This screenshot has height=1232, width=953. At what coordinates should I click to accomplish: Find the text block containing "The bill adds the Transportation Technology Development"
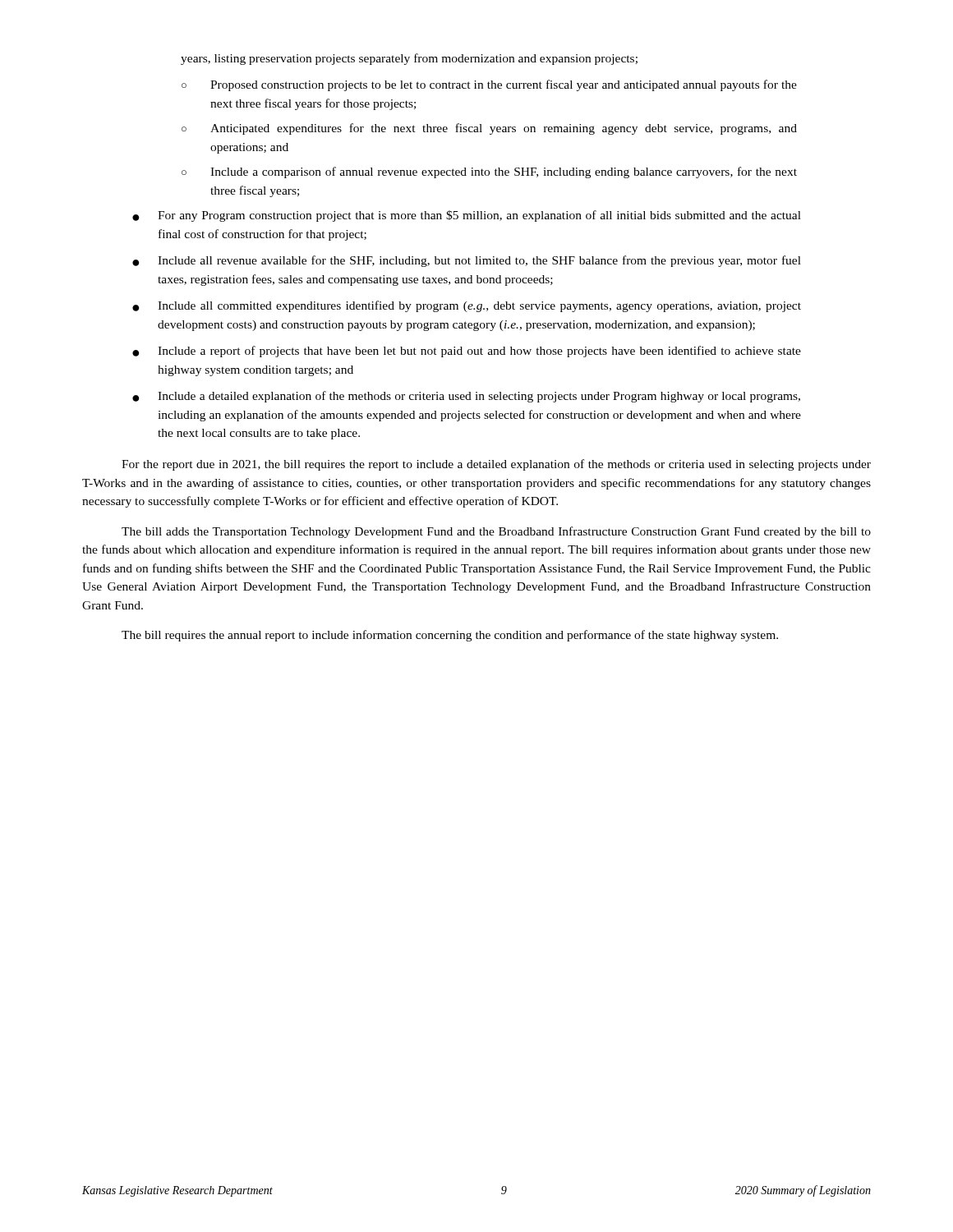point(476,568)
